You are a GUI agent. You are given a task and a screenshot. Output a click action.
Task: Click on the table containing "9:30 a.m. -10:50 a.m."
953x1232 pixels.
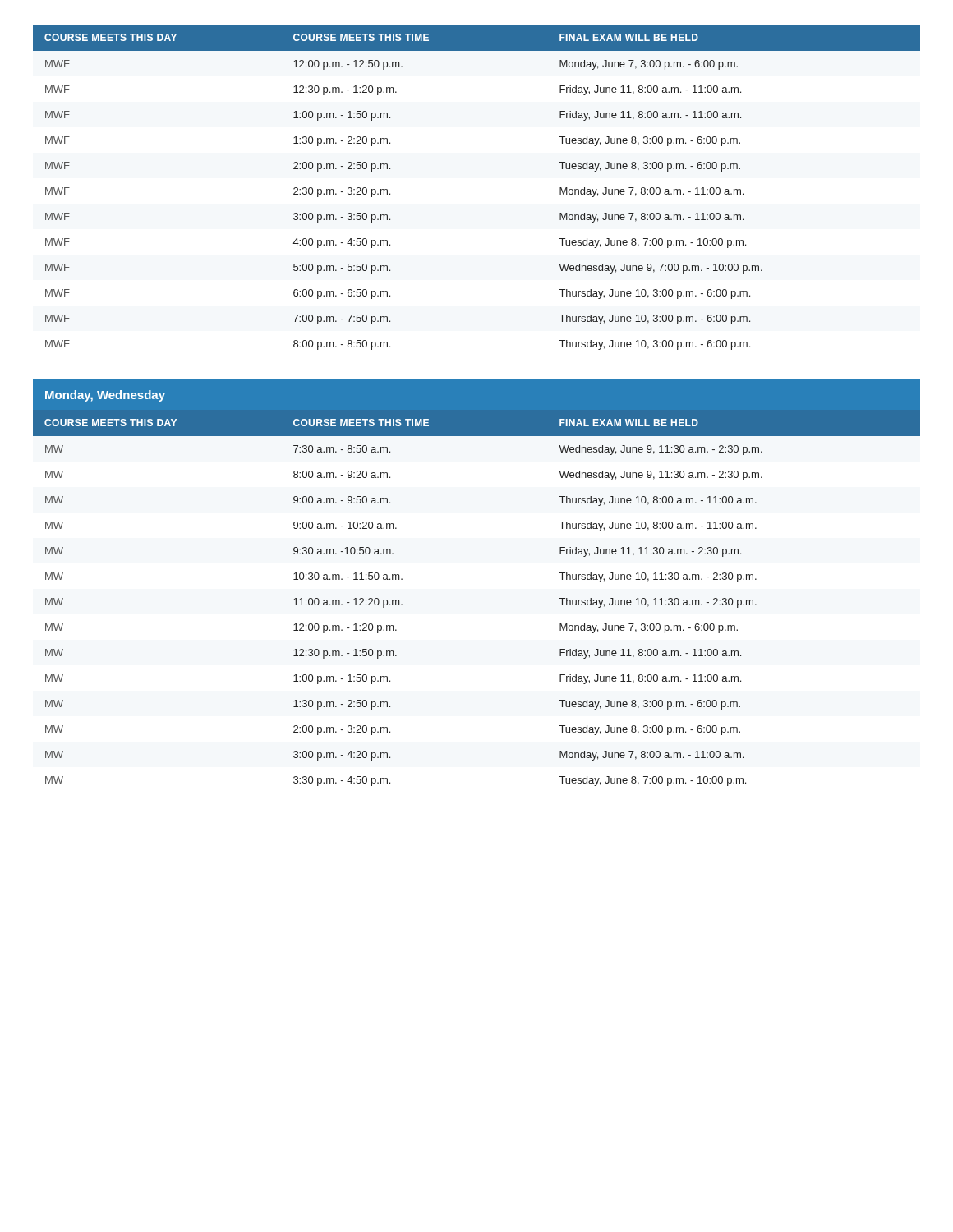[x=476, y=601]
